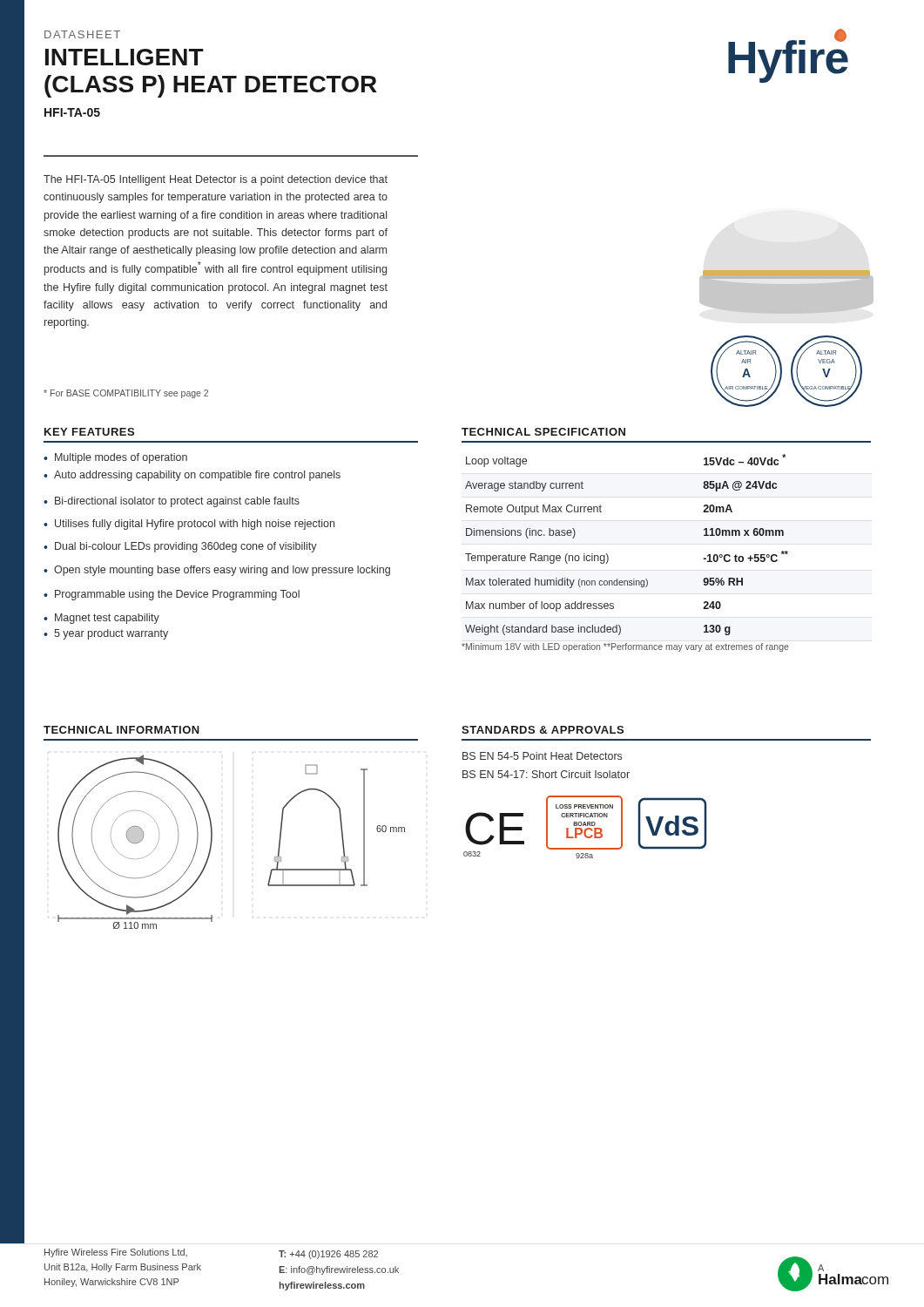Find the table that mentions "Loop voltage"
Viewport: 924px width, 1307px height.
(667, 545)
